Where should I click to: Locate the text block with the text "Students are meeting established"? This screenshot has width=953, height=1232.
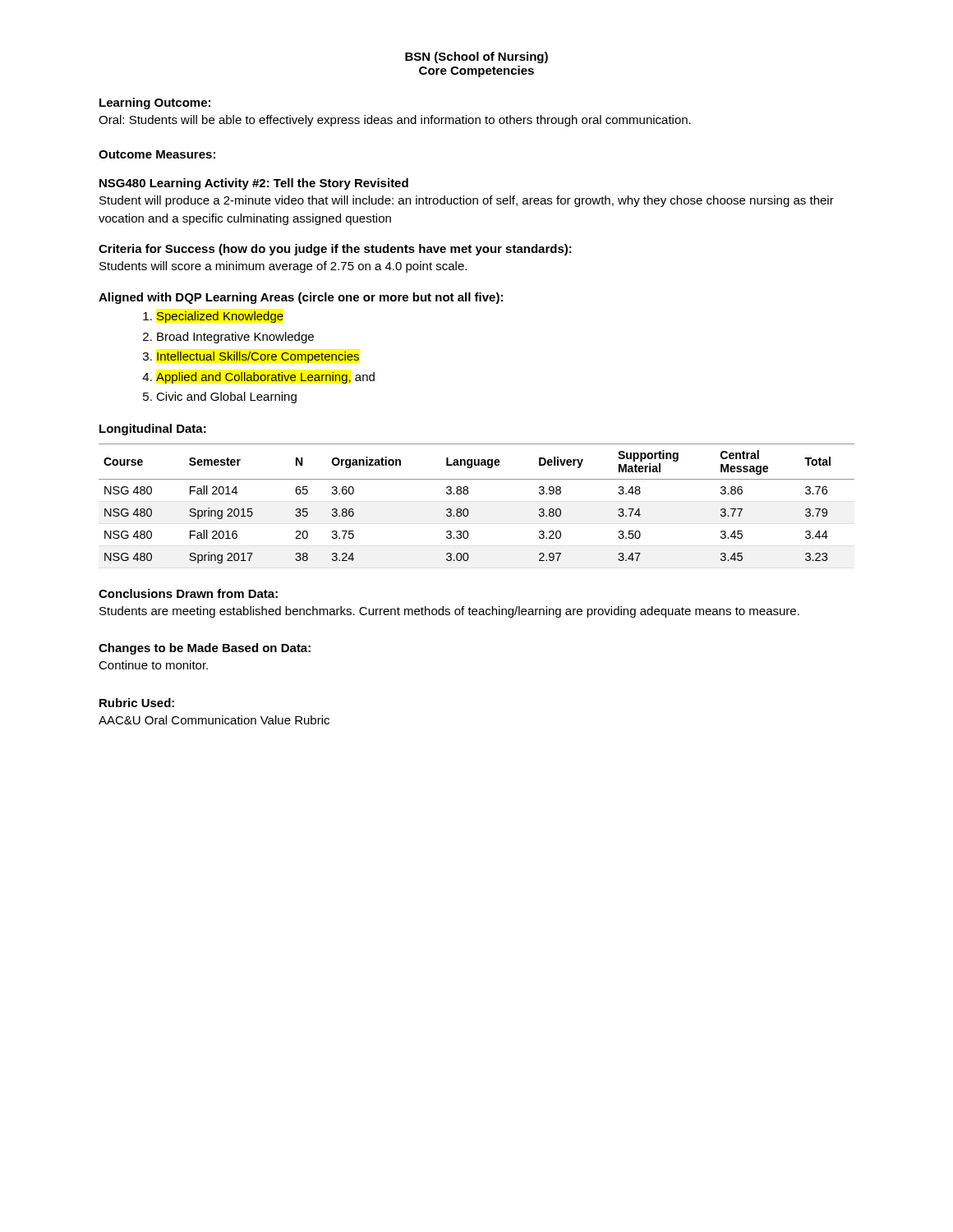click(x=449, y=610)
